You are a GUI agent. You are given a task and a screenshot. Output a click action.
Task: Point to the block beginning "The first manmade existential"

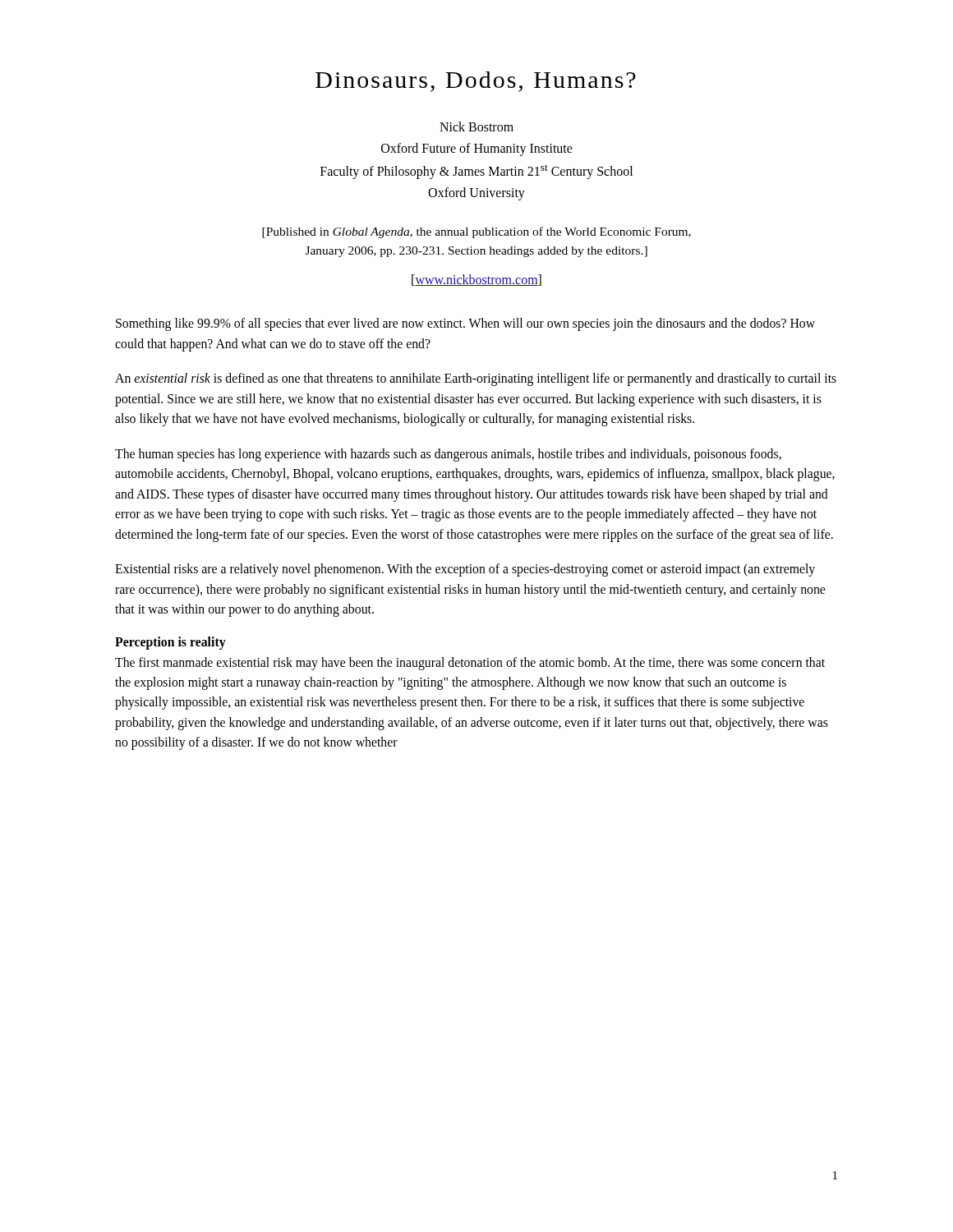tap(471, 702)
